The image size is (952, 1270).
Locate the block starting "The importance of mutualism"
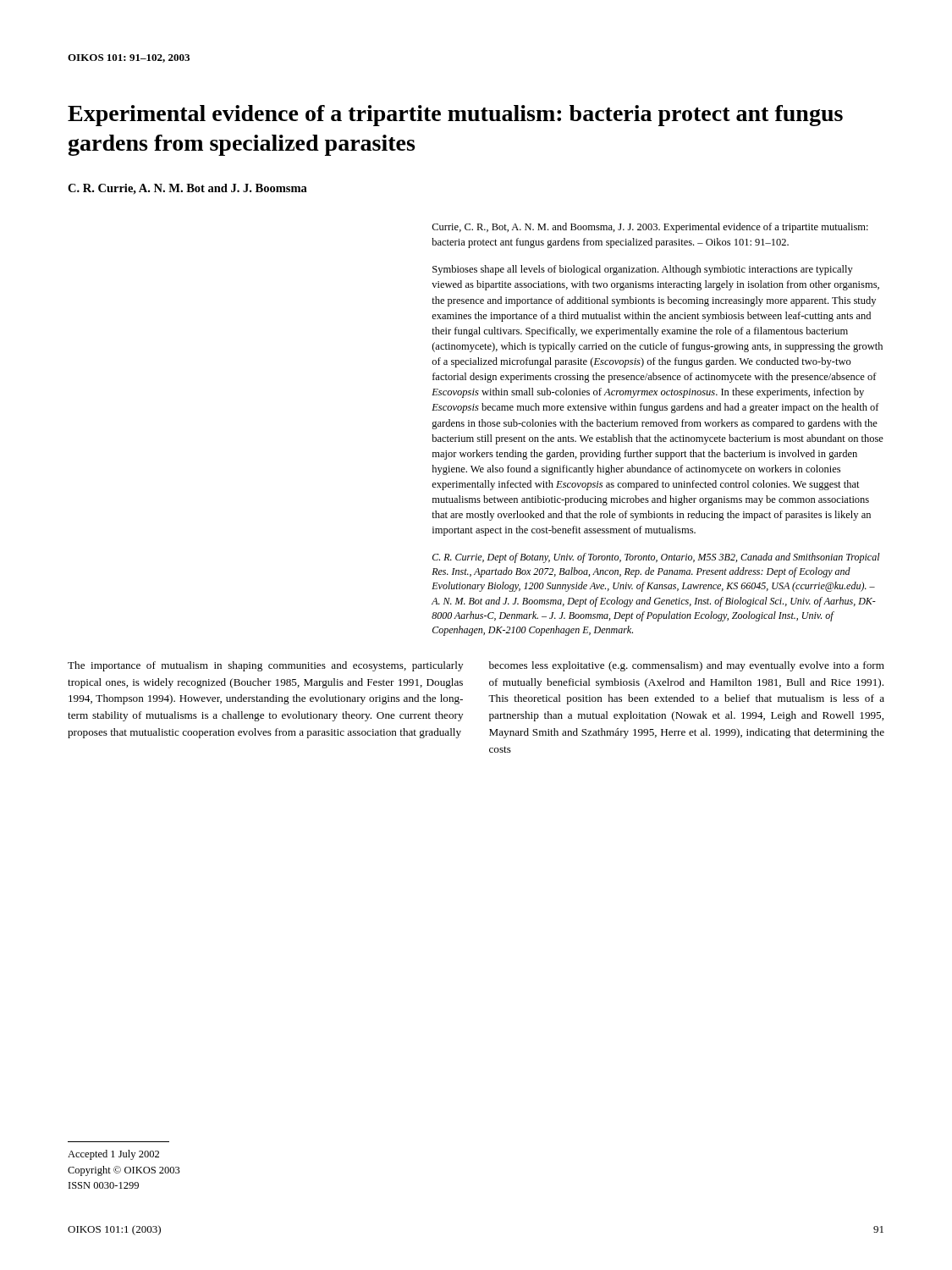266,698
